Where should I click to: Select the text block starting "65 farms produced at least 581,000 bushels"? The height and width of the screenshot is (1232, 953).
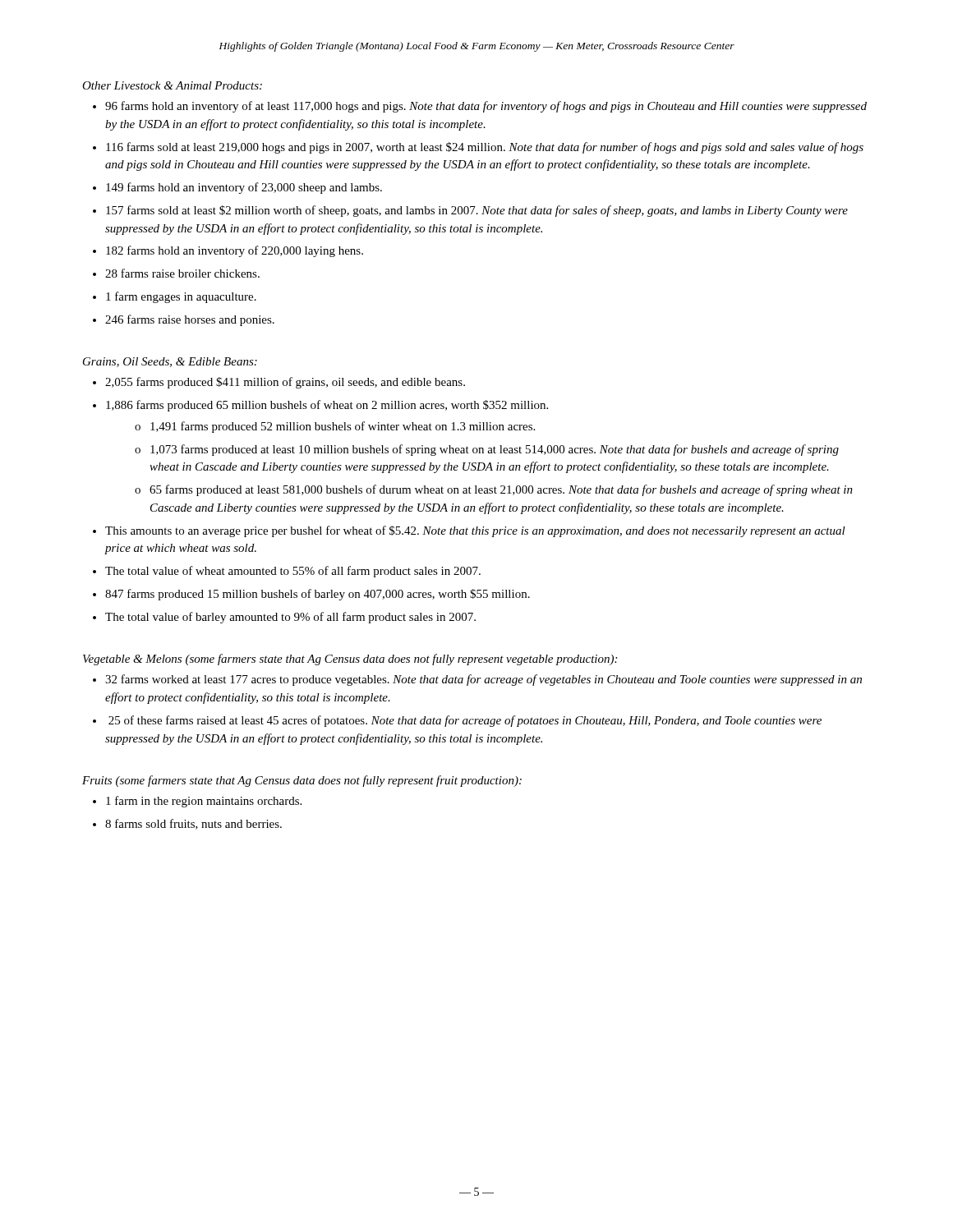(501, 498)
